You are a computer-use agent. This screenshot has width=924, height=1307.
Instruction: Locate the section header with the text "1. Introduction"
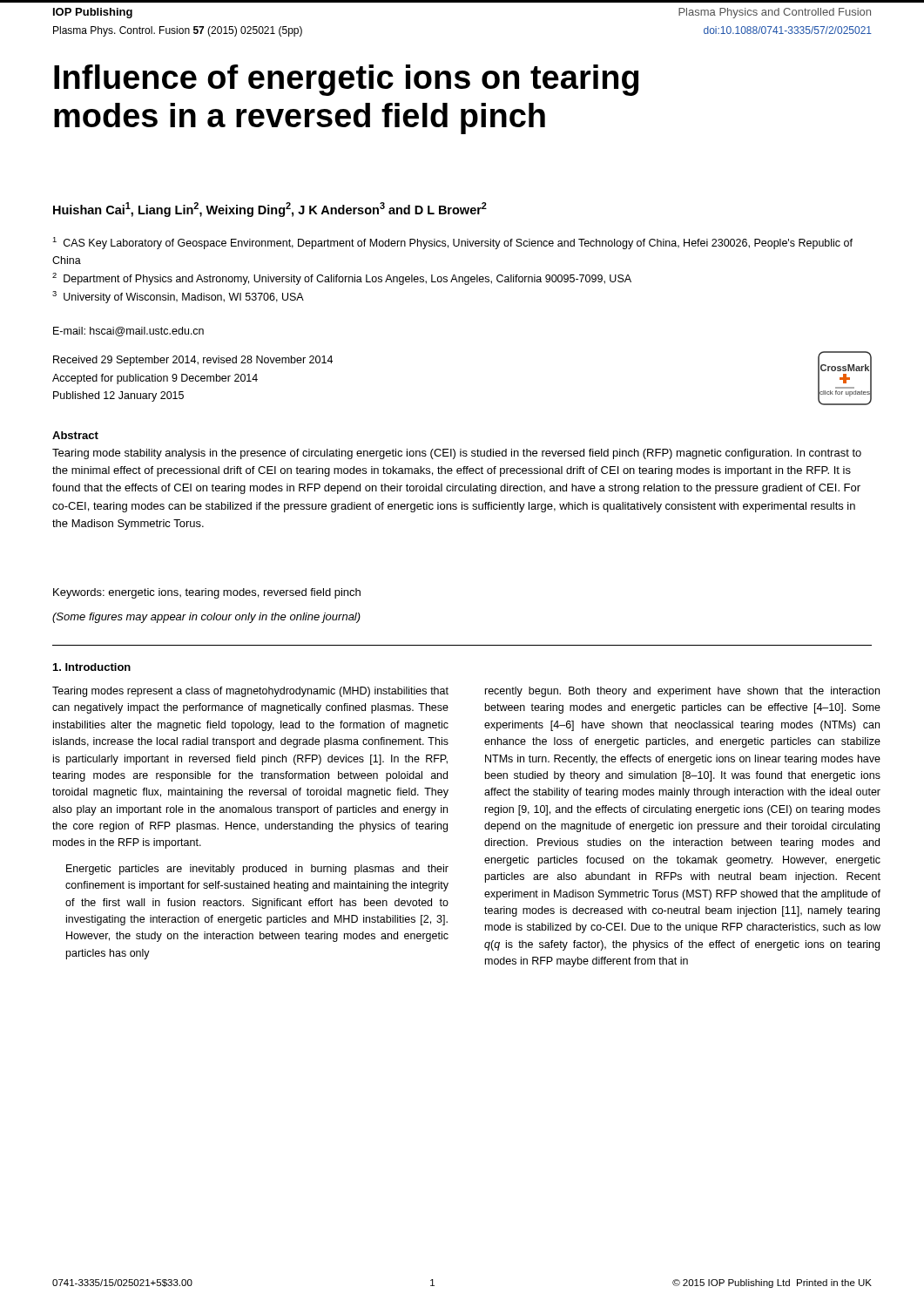pos(92,667)
